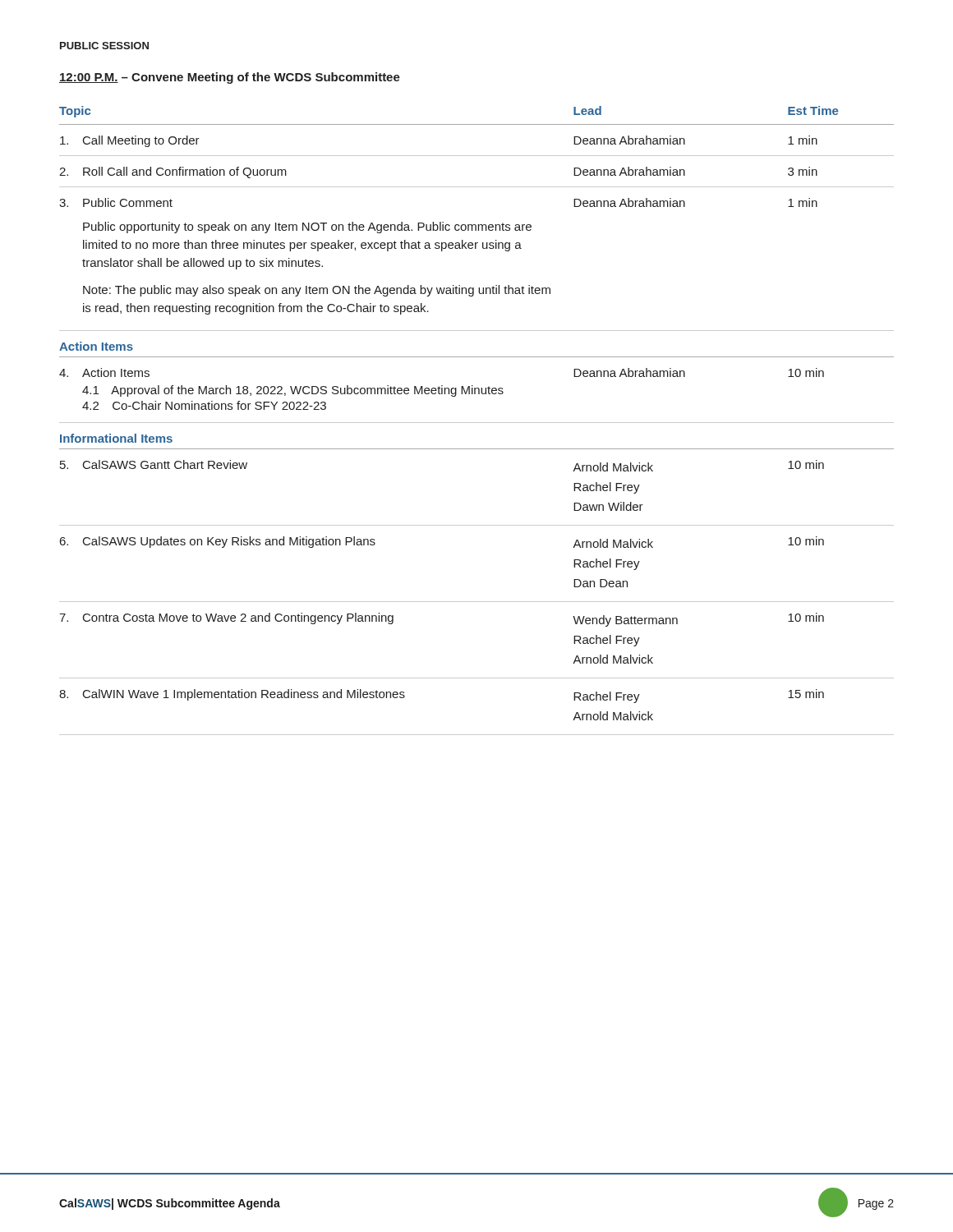Screen dimensions: 1232x953
Task: Find the table that mentions "1 min"
Action: [476, 416]
